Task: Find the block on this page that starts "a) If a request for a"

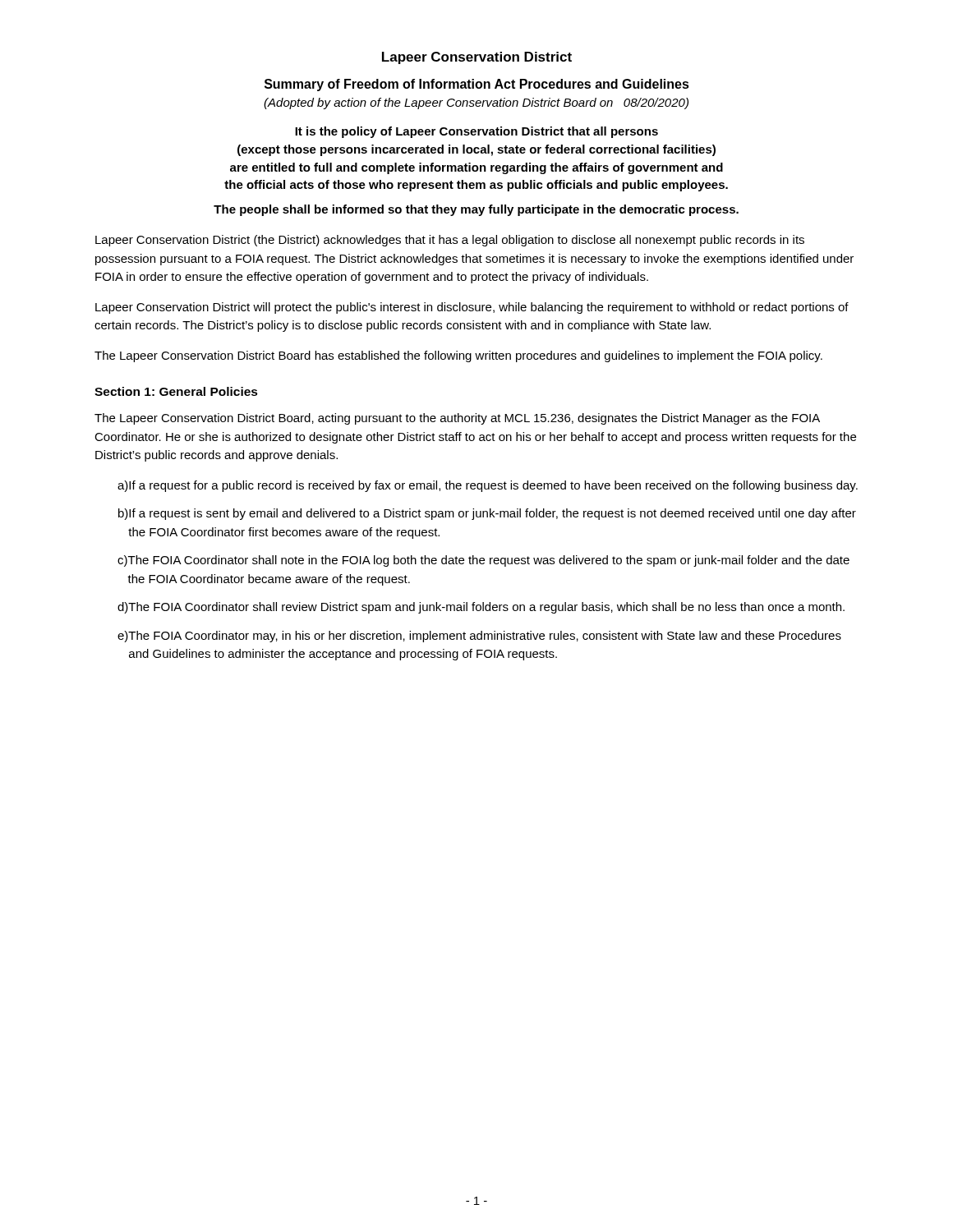Action: (476, 485)
